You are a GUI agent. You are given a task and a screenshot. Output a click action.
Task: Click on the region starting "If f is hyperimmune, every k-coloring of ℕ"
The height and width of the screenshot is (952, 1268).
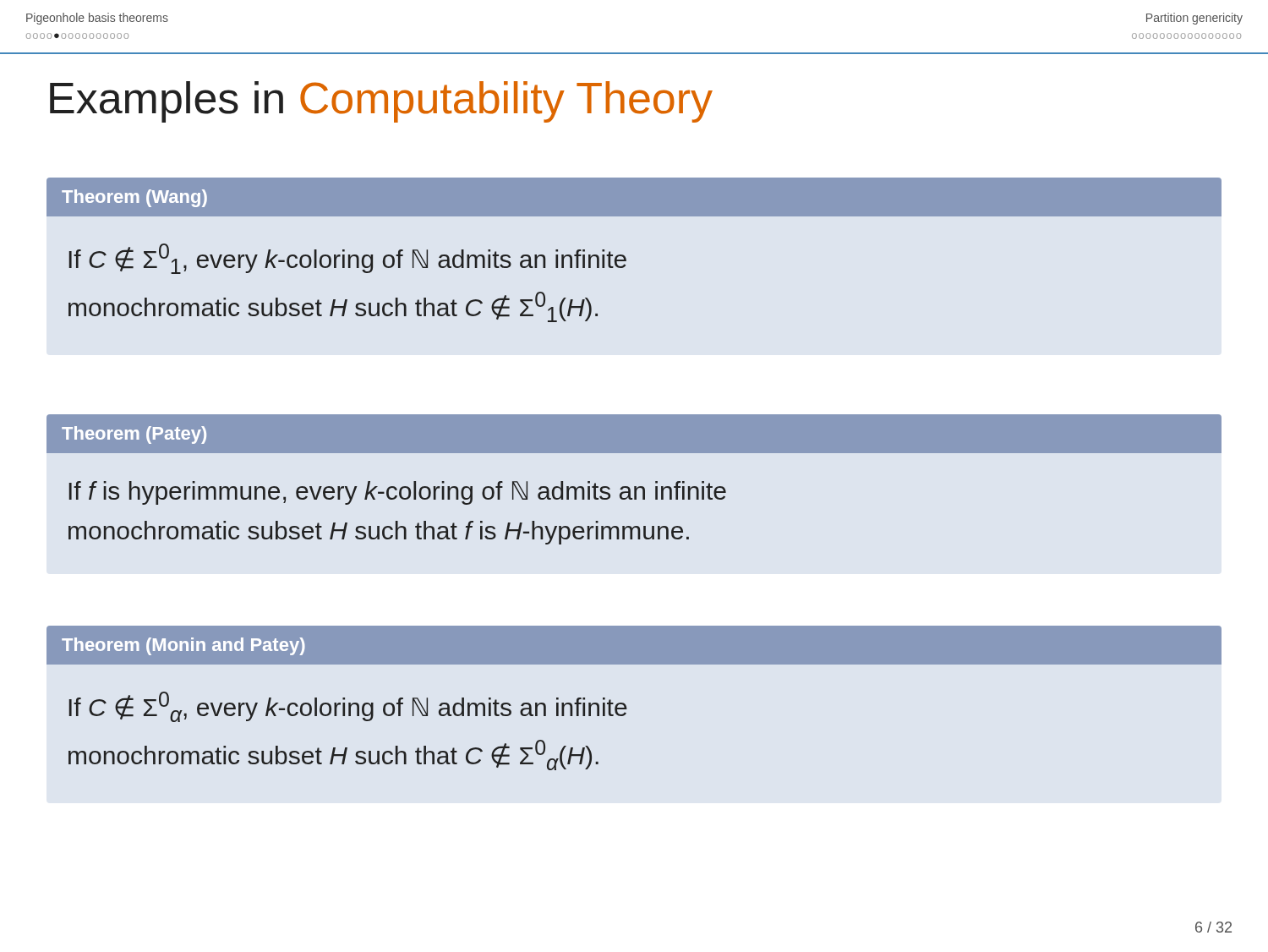397,510
